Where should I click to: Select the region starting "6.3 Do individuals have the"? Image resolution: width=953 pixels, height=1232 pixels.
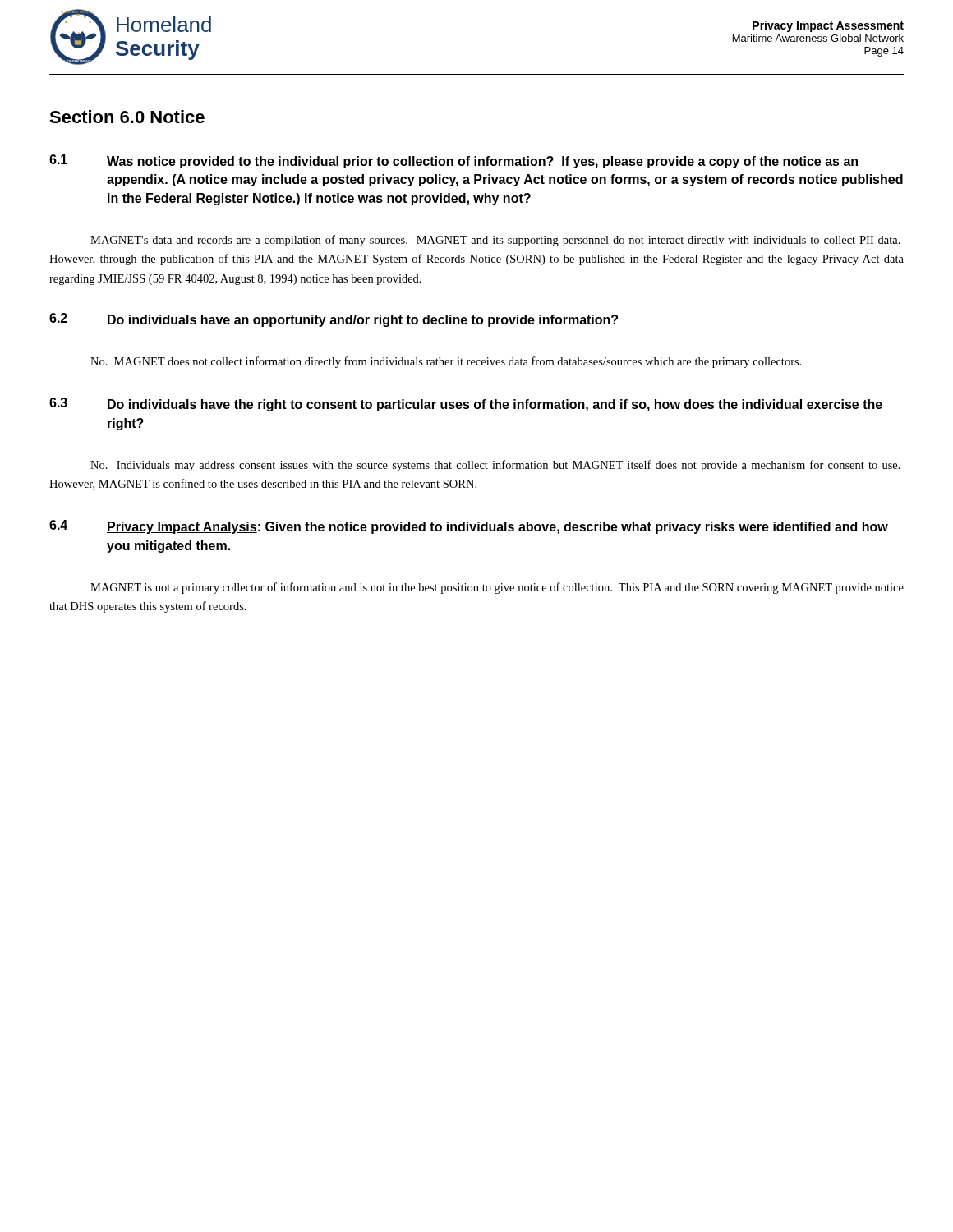(x=476, y=415)
